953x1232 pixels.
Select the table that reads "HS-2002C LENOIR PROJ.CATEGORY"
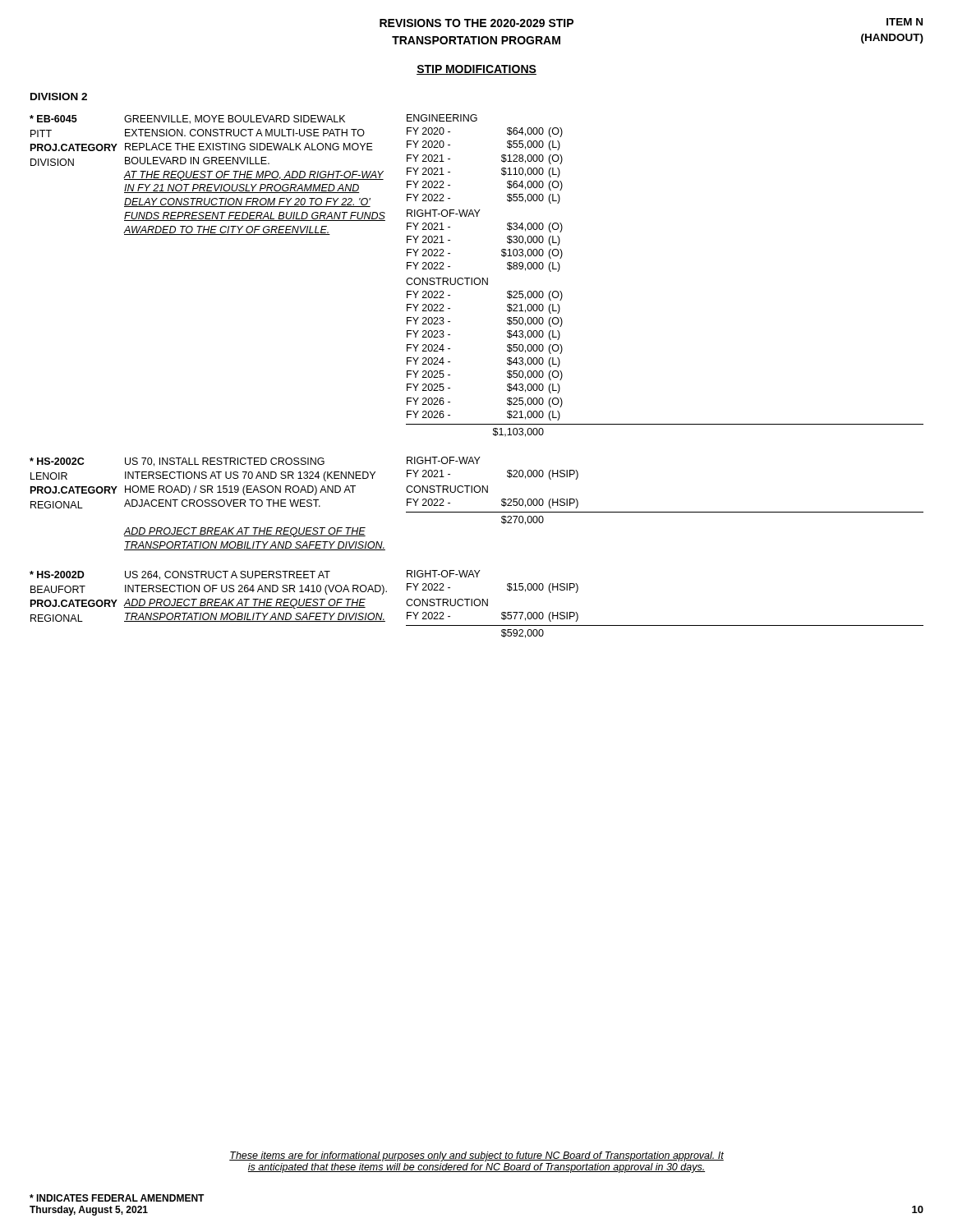pyautogui.click(x=476, y=504)
